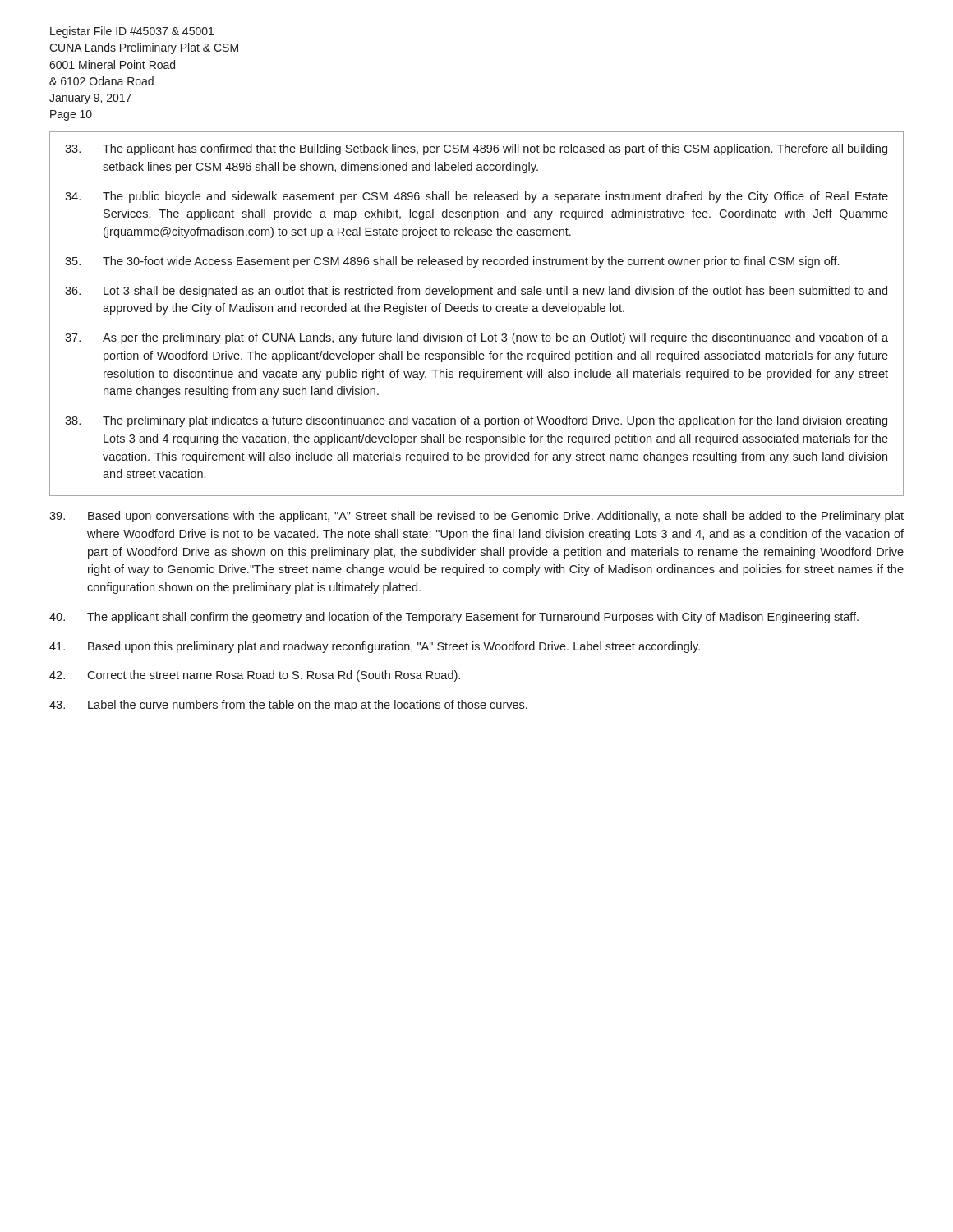Locate the block starting "43. Label the curve"
Viewport: 953px width, 1232px height.
click(x=476, y=705)
